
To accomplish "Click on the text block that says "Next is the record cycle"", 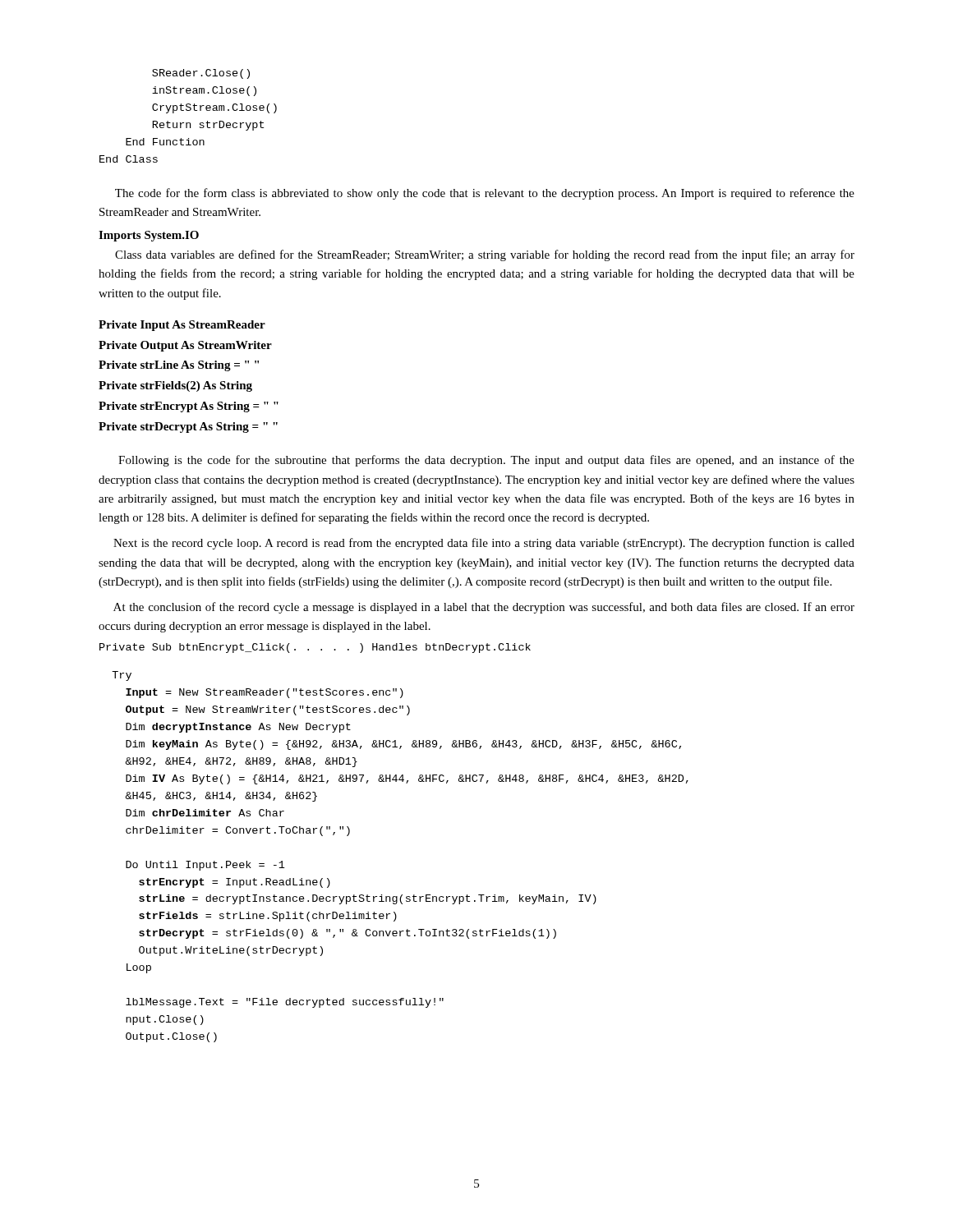I will pos(476,562).
